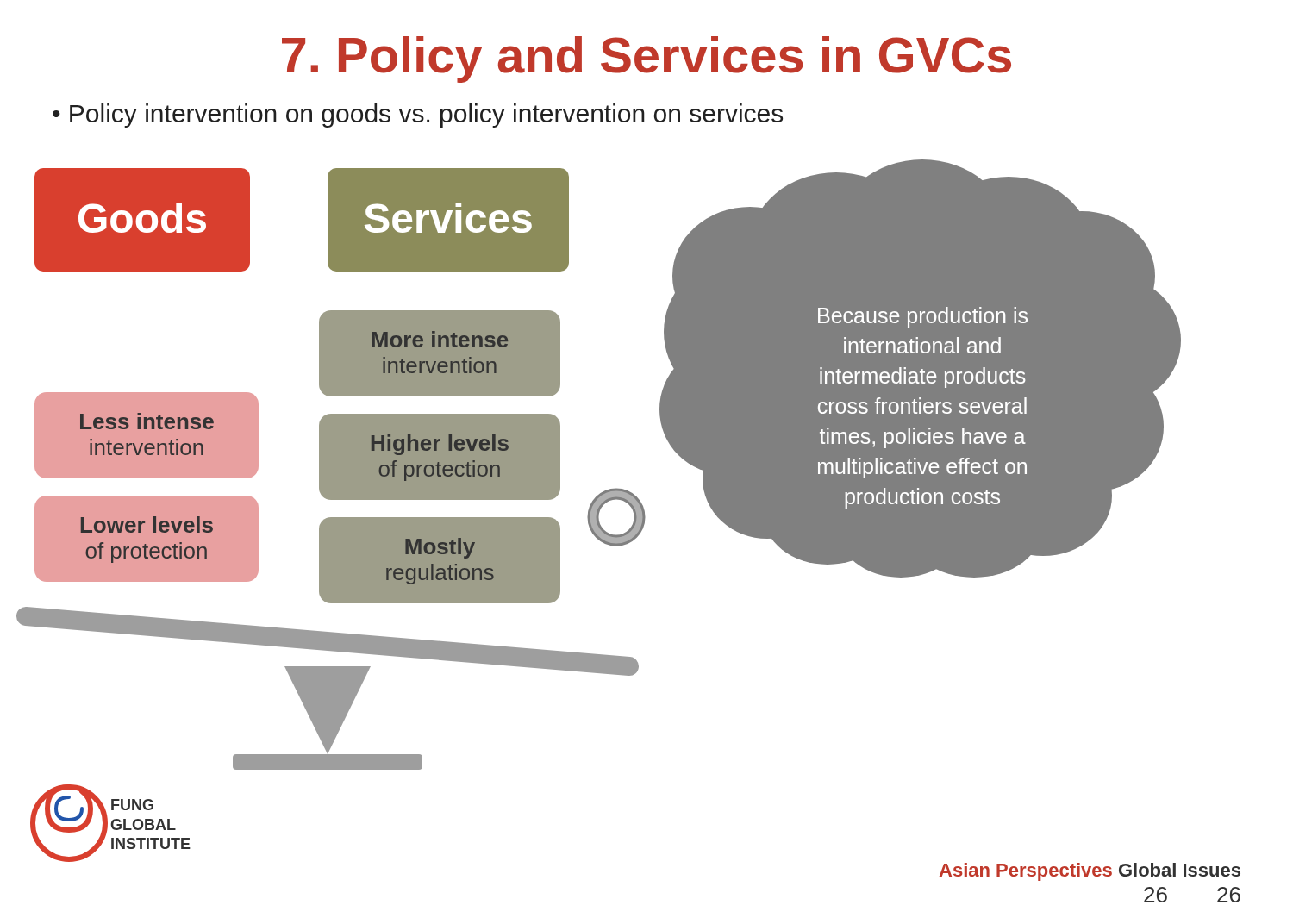The image size is (1293, 924).
Task: Select the list item that reads "• Policy intervention on goods vs. policy"
Action: (x=418, y=113)
